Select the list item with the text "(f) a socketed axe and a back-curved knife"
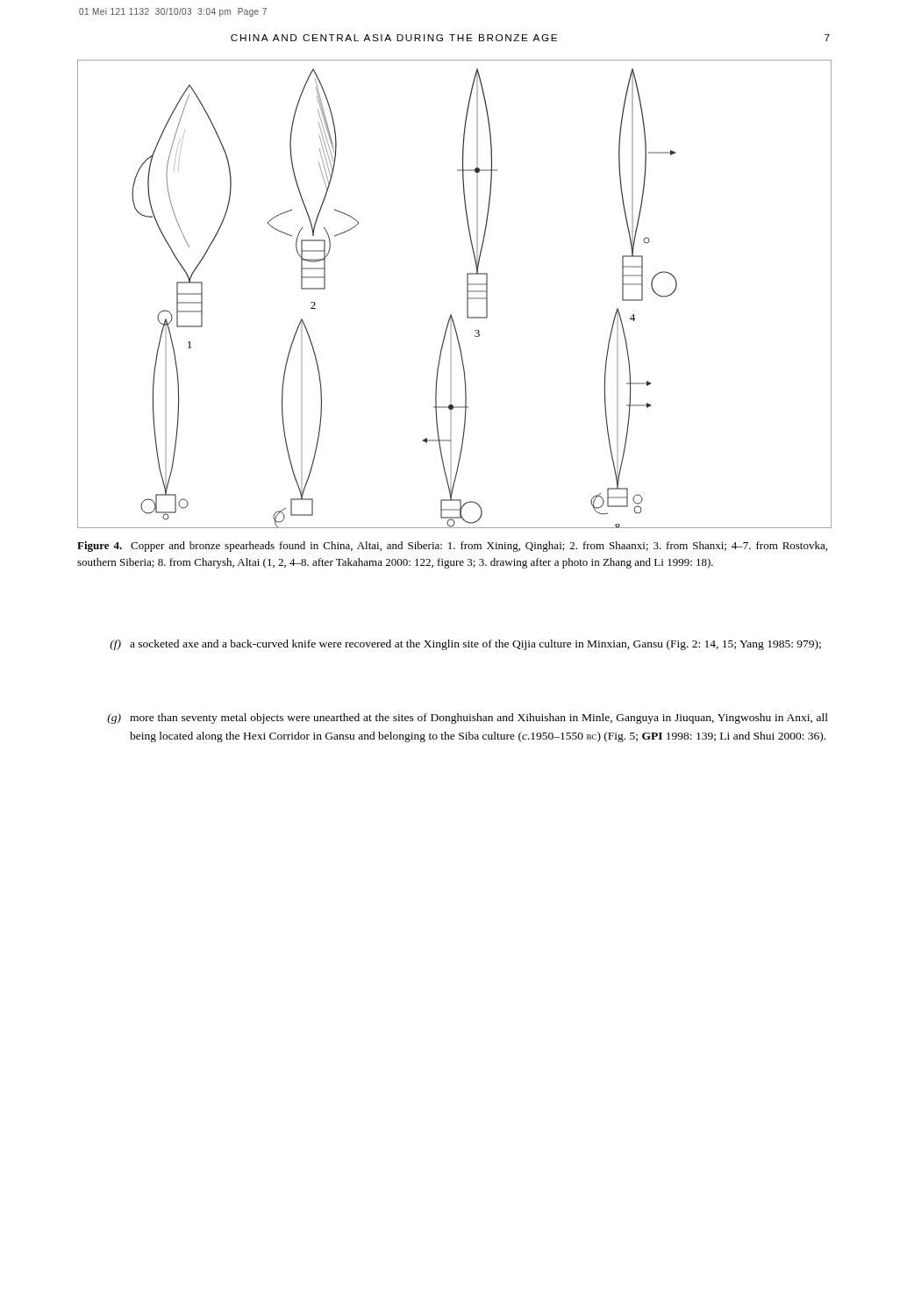Screen dimensions: 1316x907 (453, 644)
